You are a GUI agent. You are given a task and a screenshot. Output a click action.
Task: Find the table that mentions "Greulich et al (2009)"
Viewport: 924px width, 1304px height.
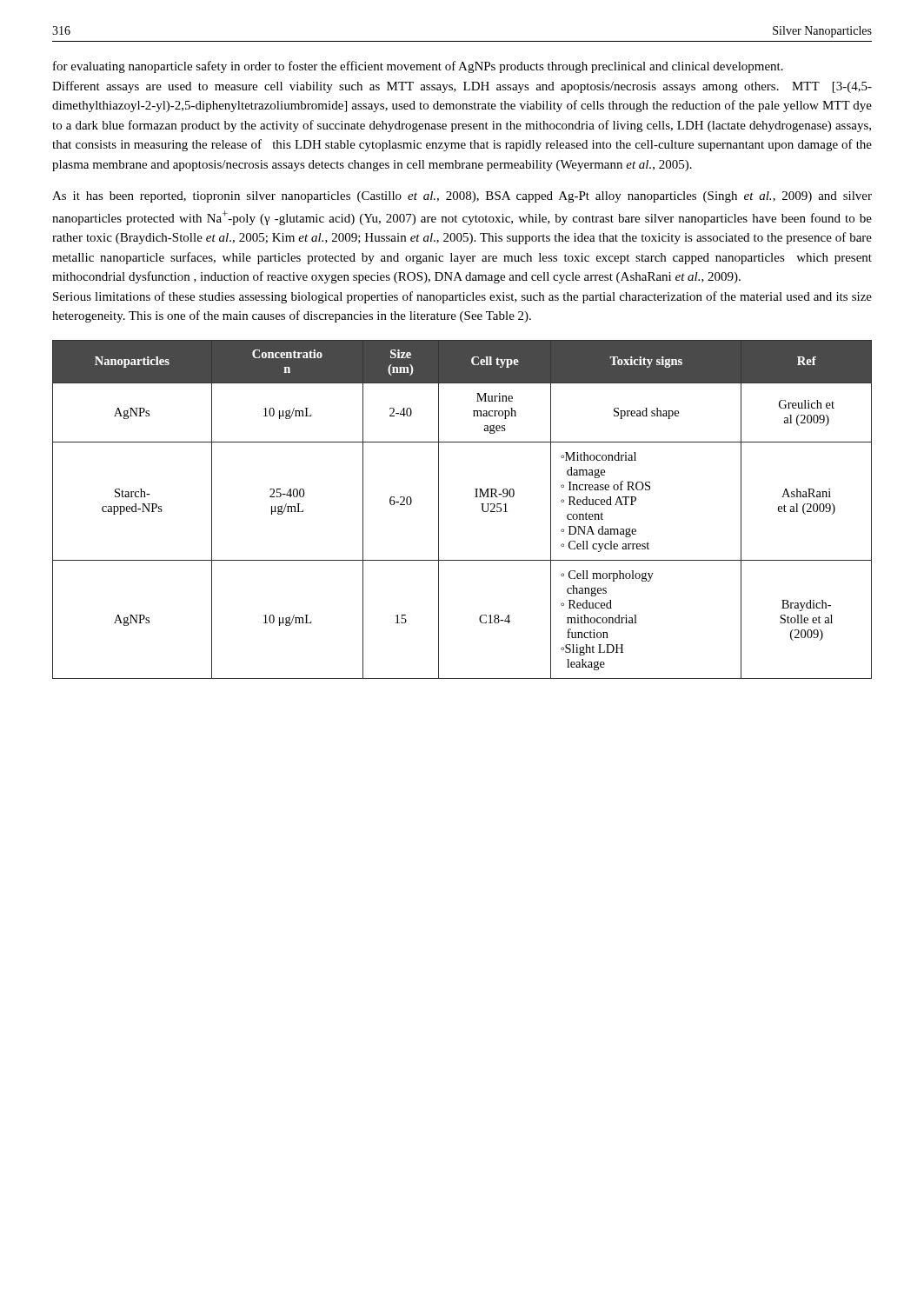click(x=462, y=509)
